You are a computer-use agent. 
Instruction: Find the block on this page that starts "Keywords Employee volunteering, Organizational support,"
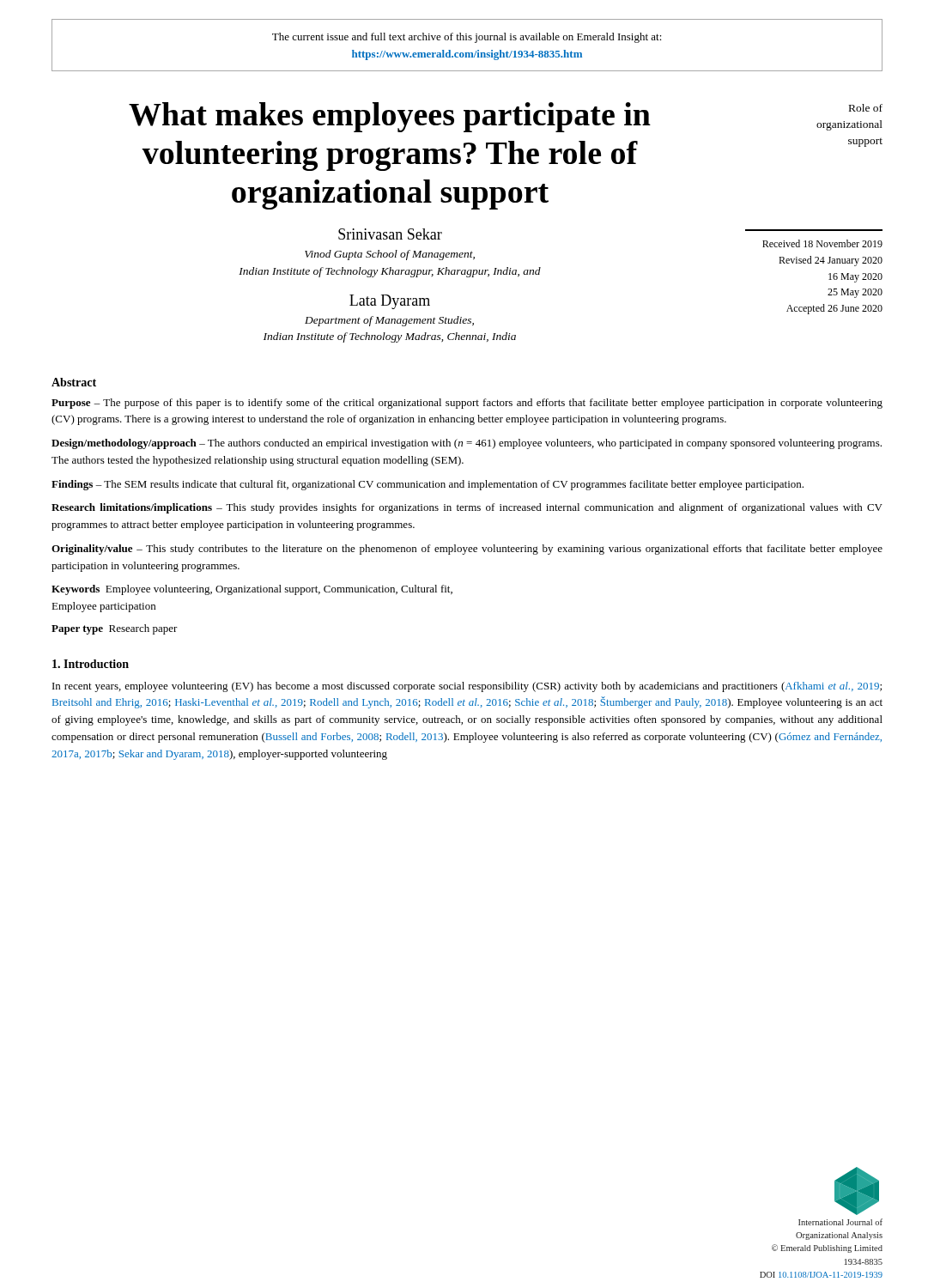(252, 598)
